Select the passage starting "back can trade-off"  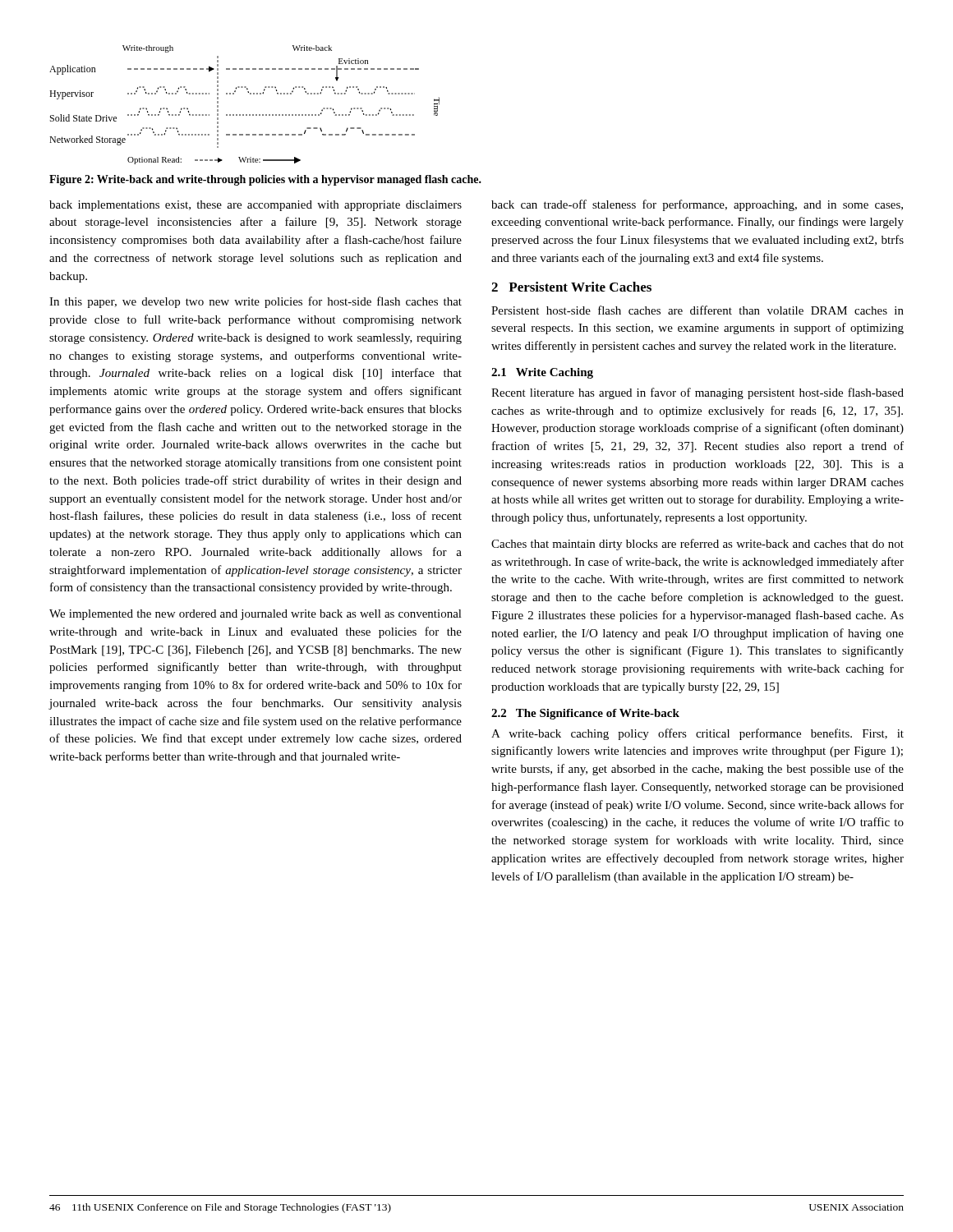(698, 232)
